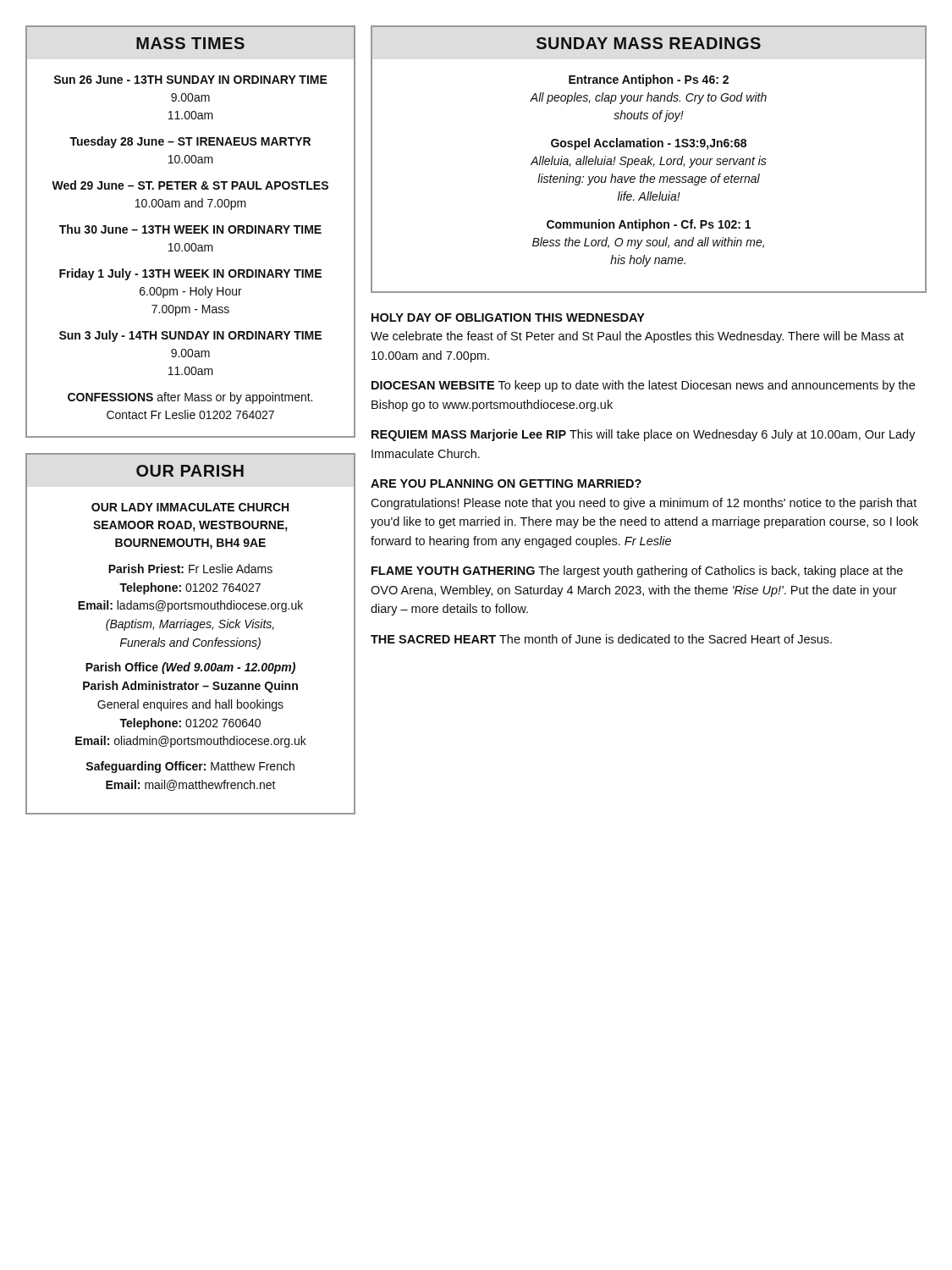Find the block on this page that starts "Tuesday 28 June – ST"
Image resolution: width=952 pixels, height=1270 pixels.
(190, 151)
